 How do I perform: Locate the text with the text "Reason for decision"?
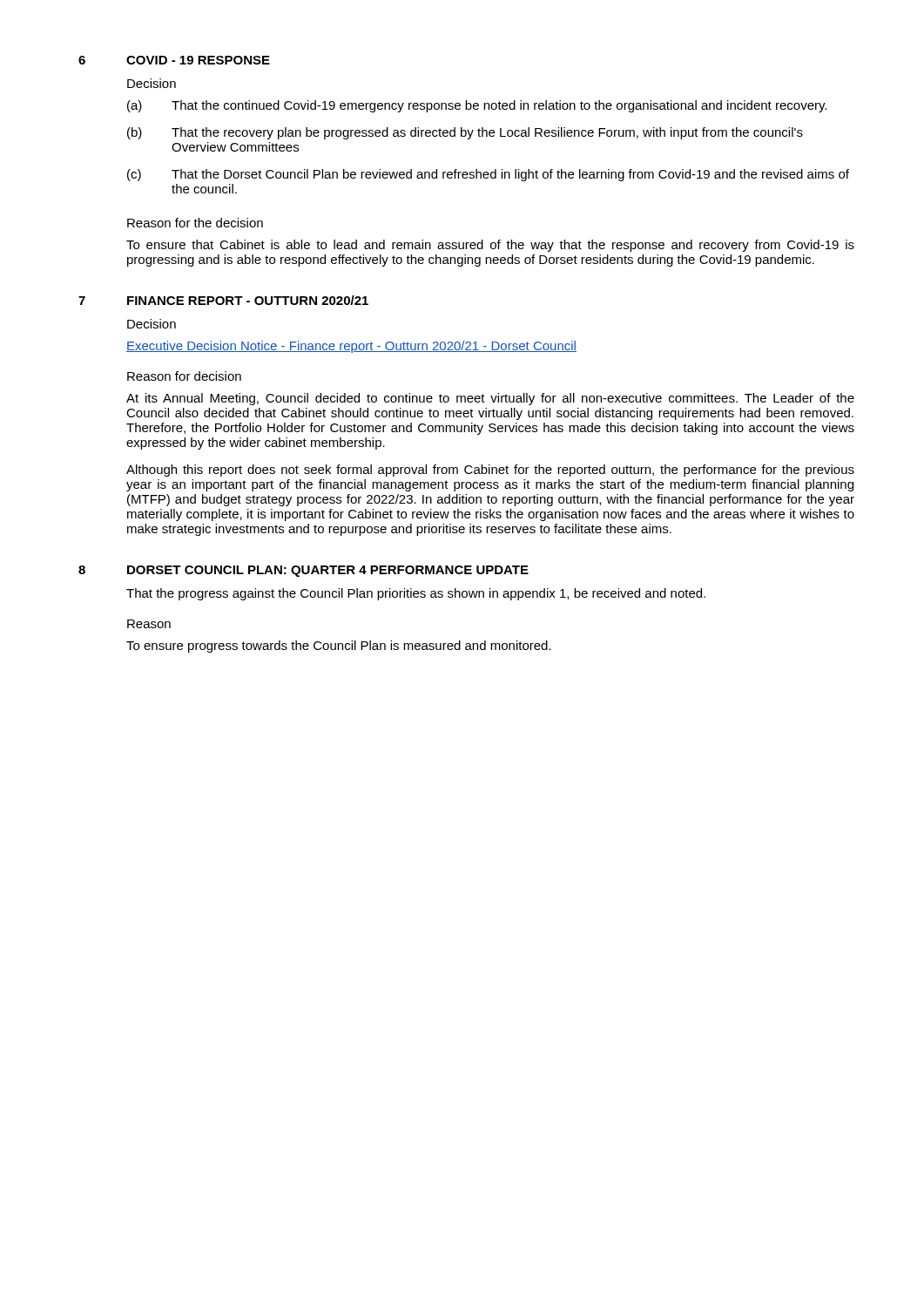pos(184,376)
